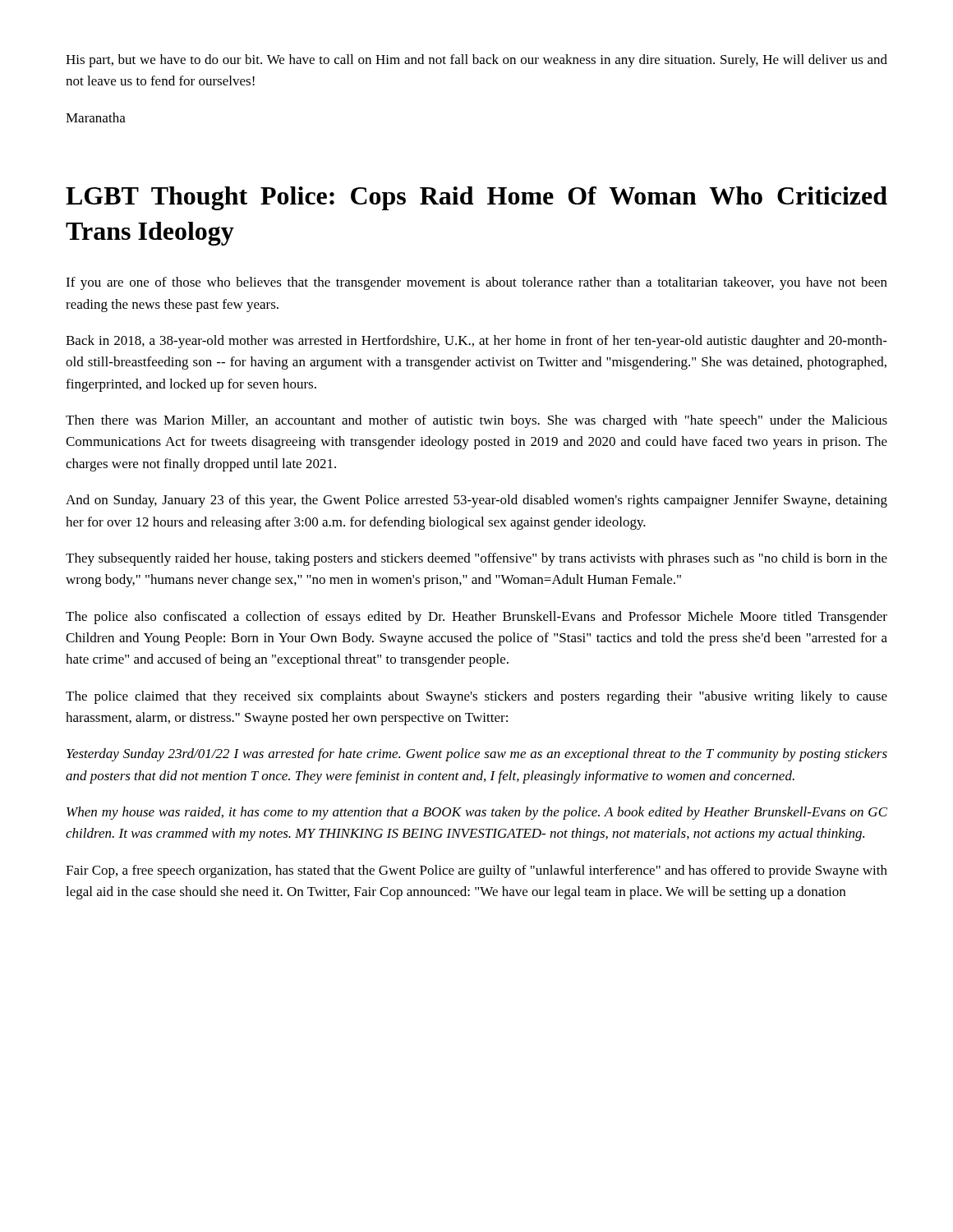Select the text block that says "When my house"

click(x=476, y=823)
